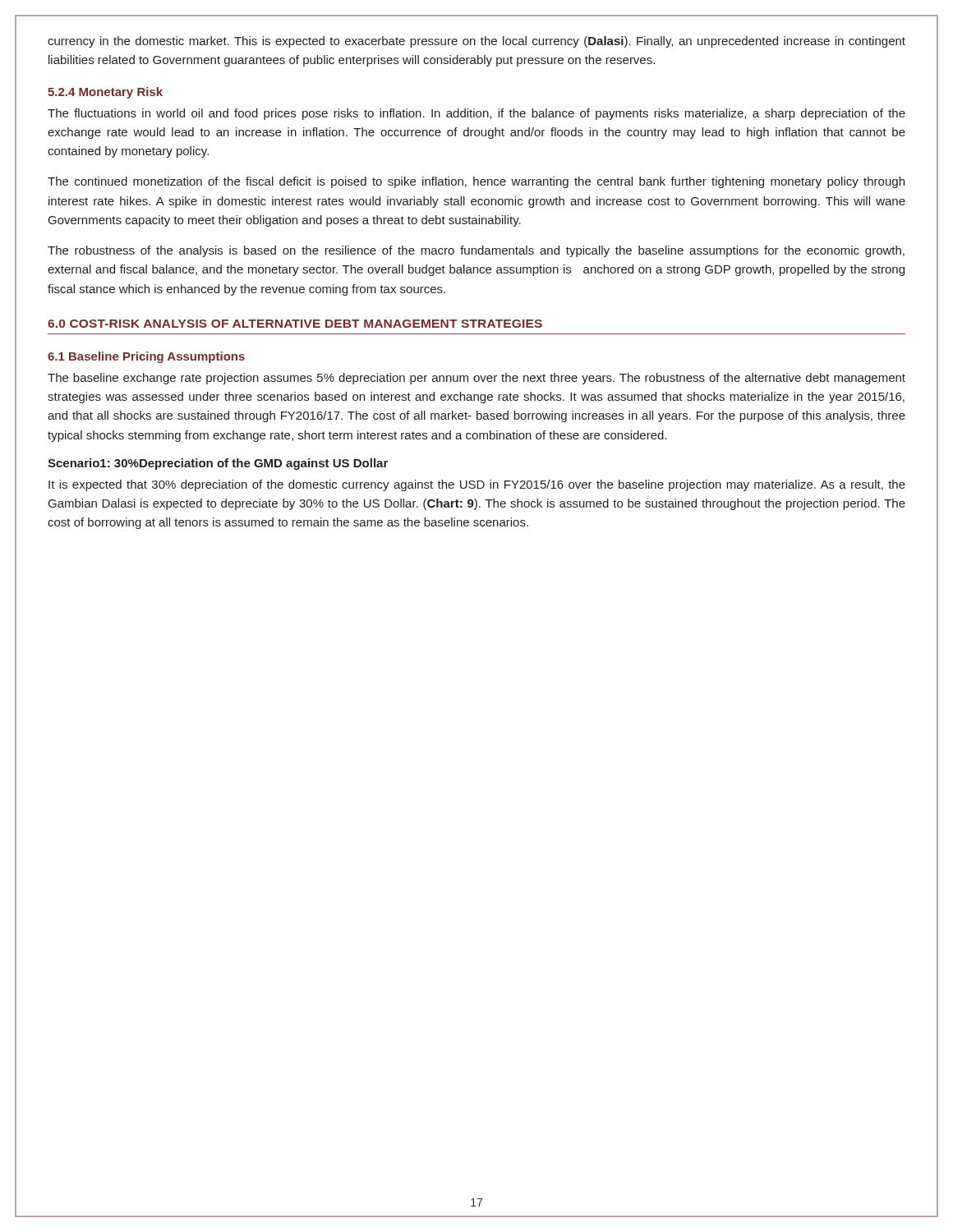953x1232 pixels.
Task: Click on the block starting "The robustness of"
Action: click(476, 269)
